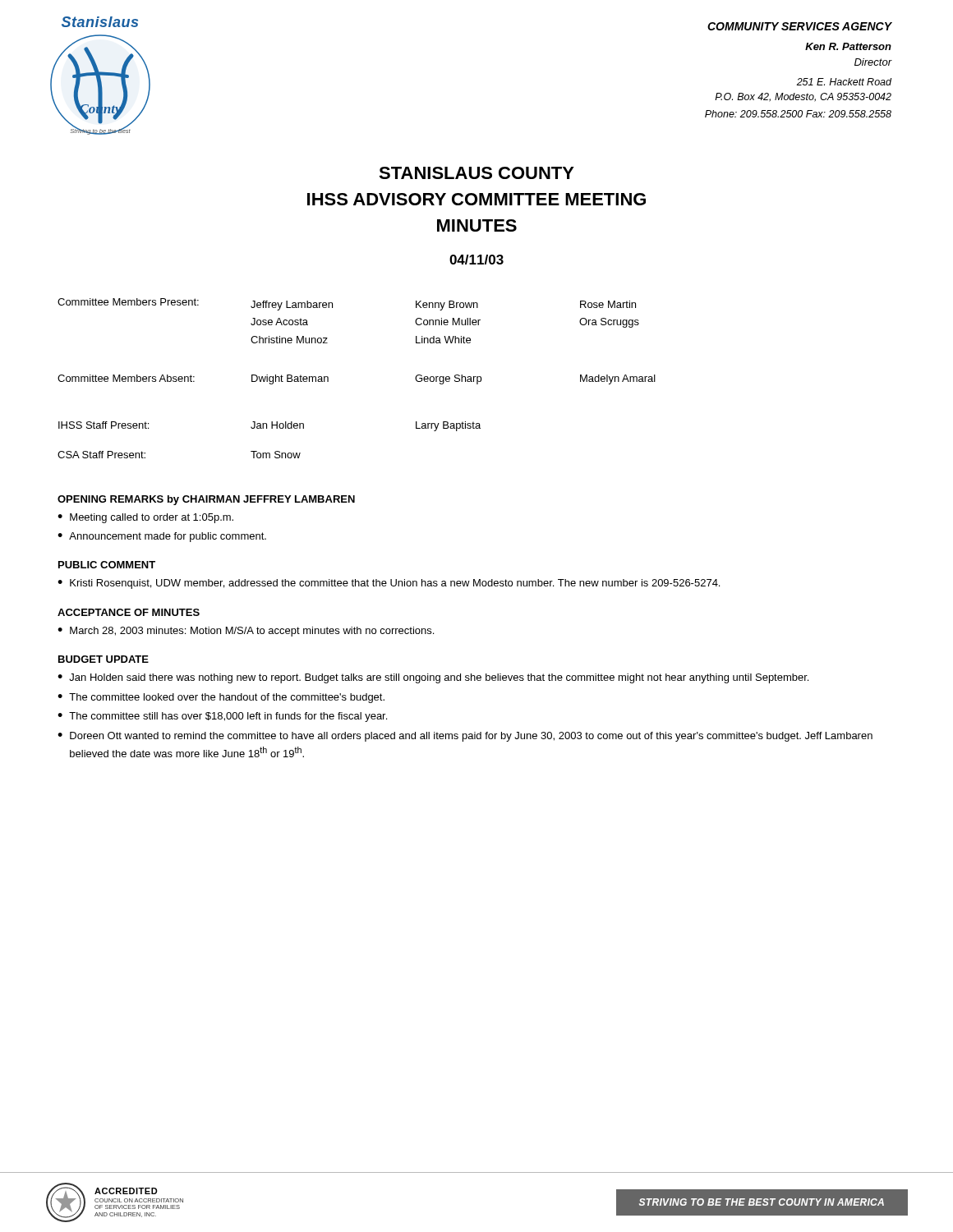This screenshot has height=1232, width=953.
Task: Click the passage that begins "• March 28,"
Action: pyautogui.click(x=246, y=632)
